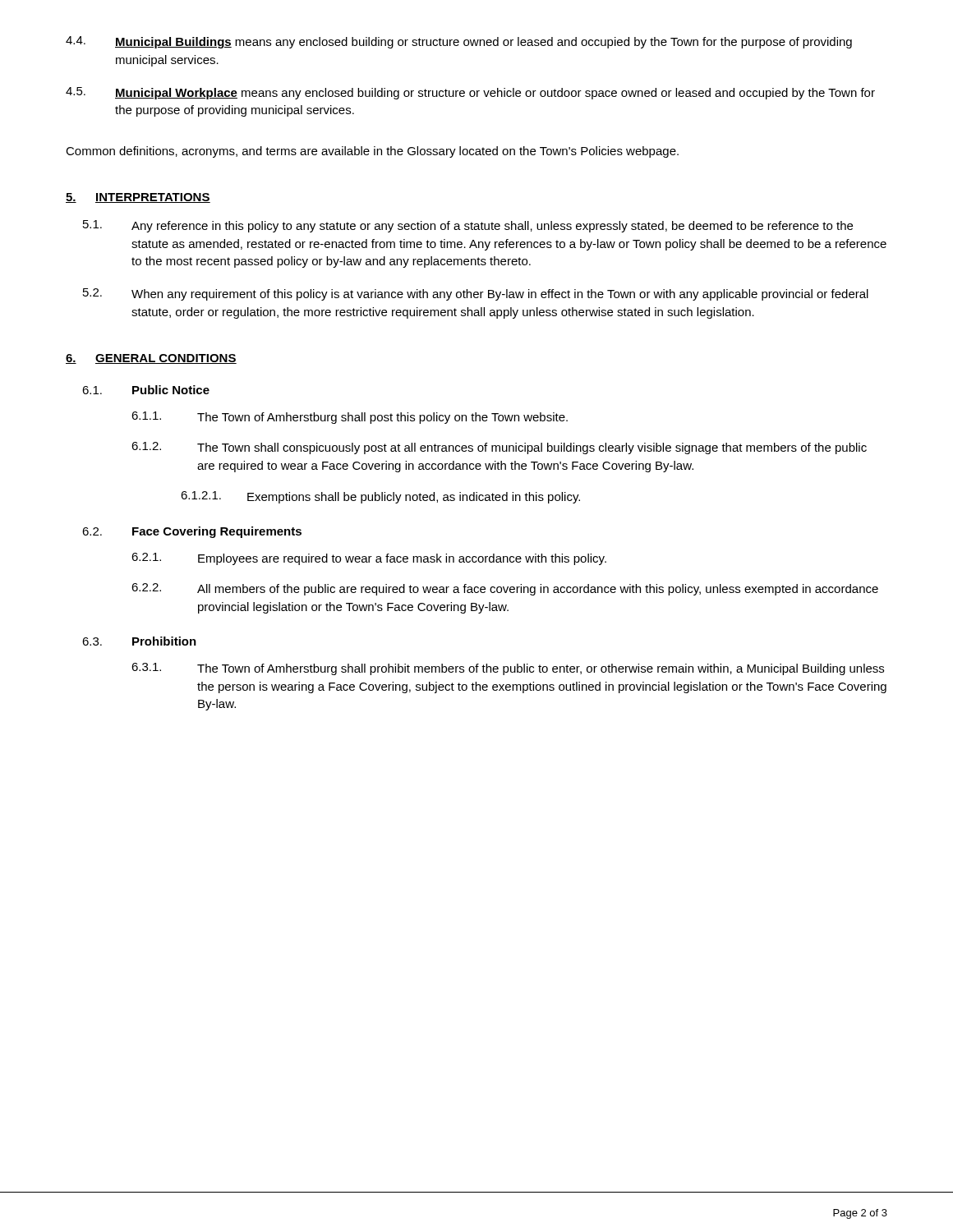Point to the element starting "6.2.2. All members"
This screenshot has width=953, height=1232.
tap(509, 598)
